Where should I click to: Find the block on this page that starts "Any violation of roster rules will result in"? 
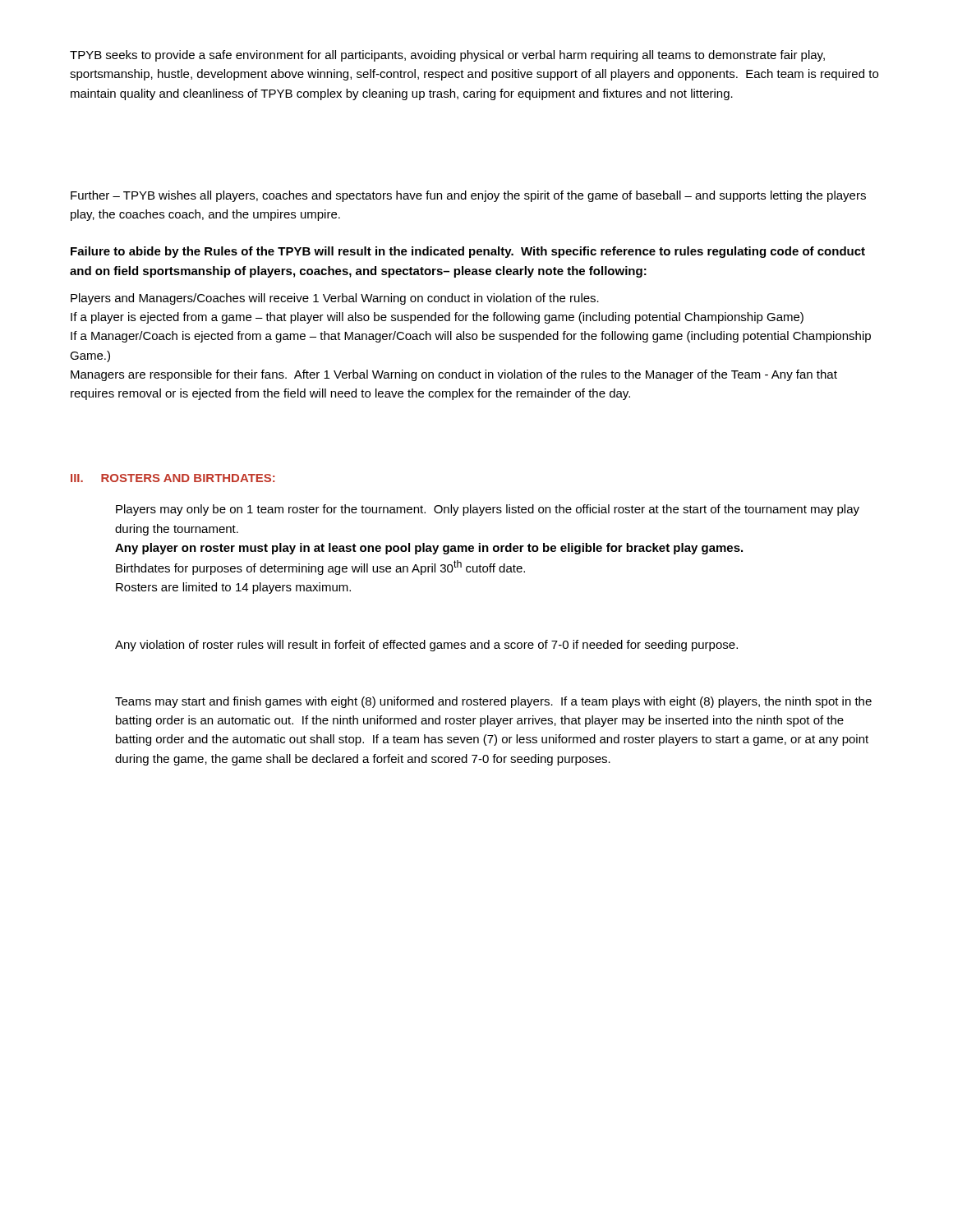427,644
